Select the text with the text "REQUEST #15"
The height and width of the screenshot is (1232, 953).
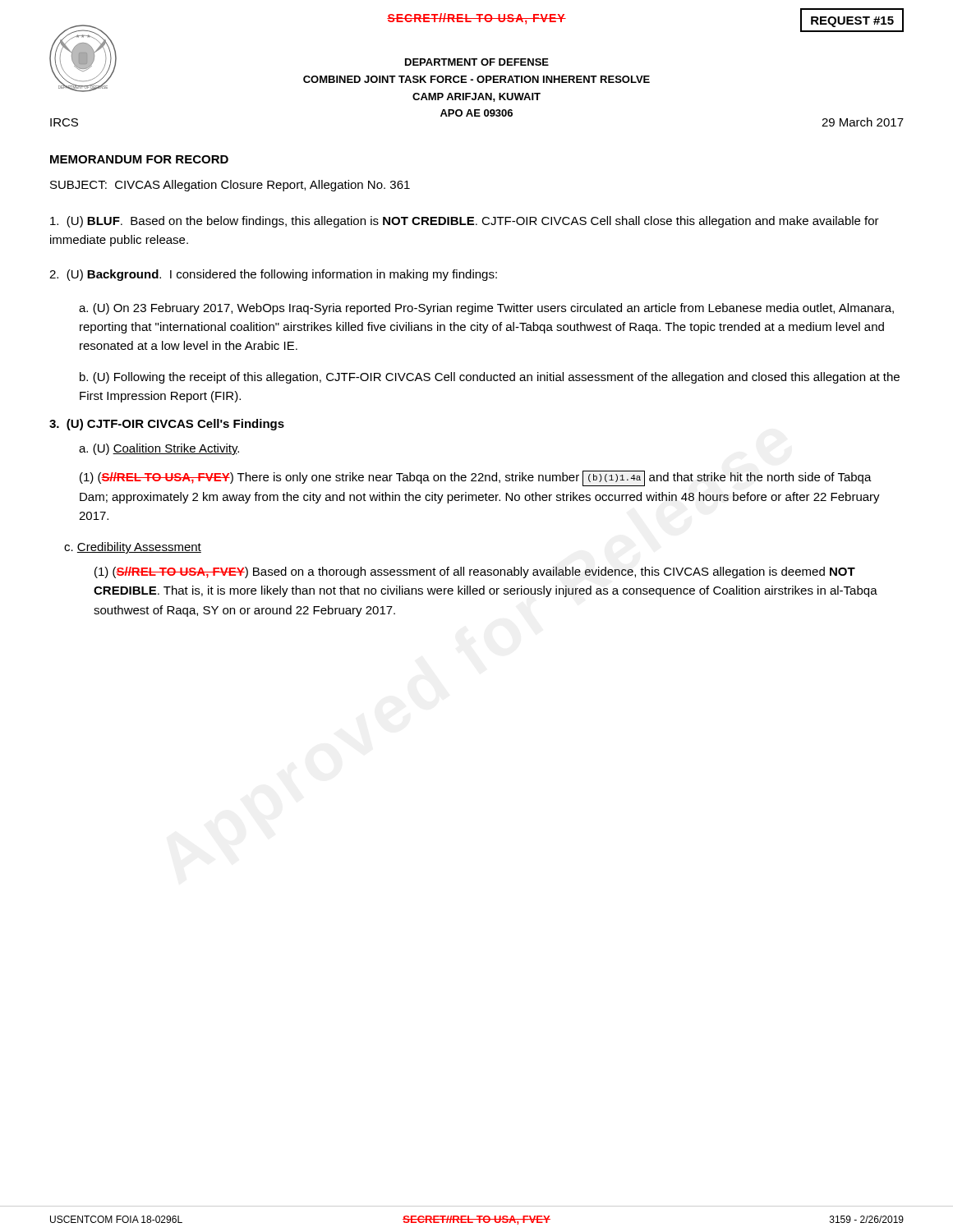[852, 20]
